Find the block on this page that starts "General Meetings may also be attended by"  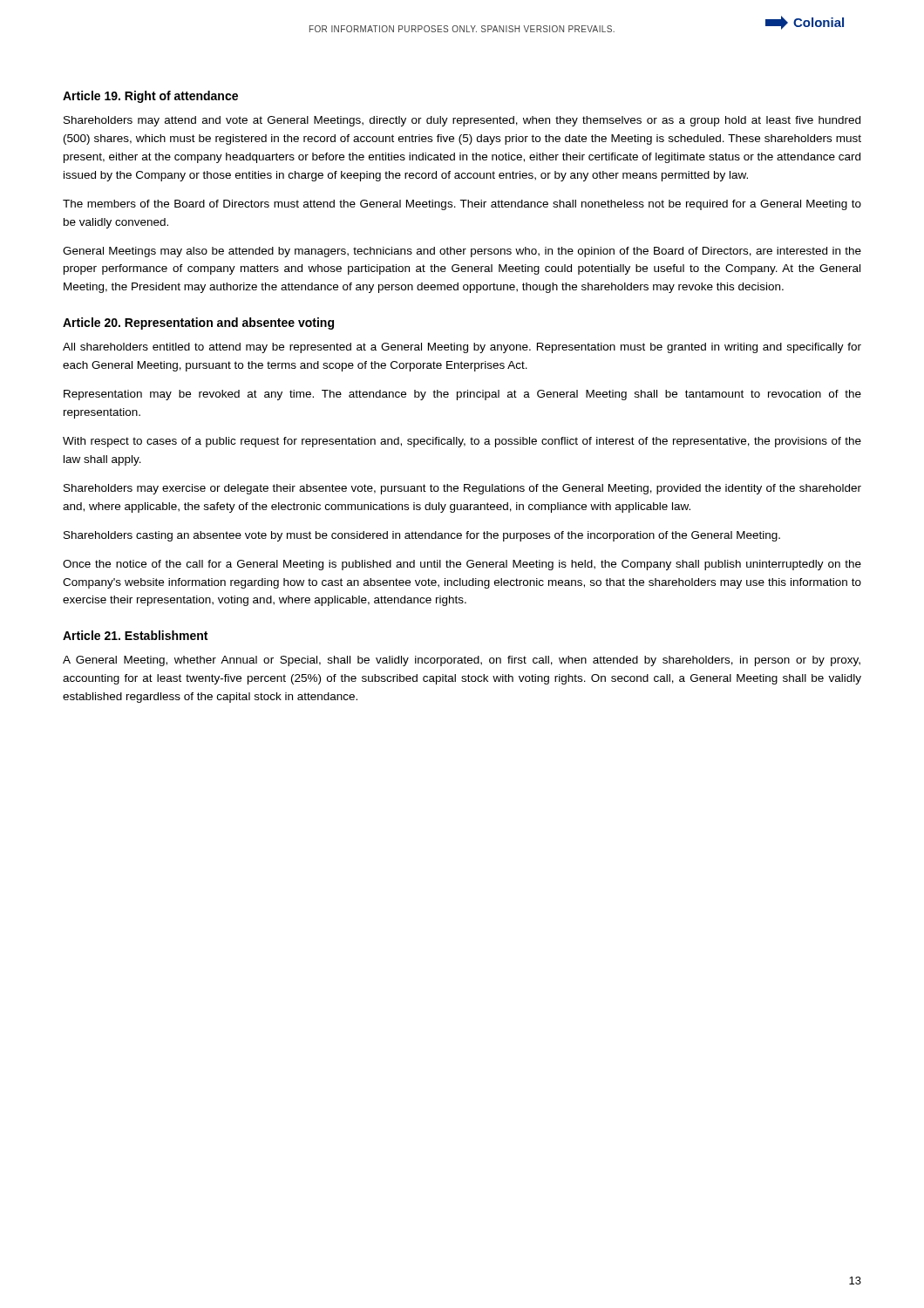tap(462, 269)
